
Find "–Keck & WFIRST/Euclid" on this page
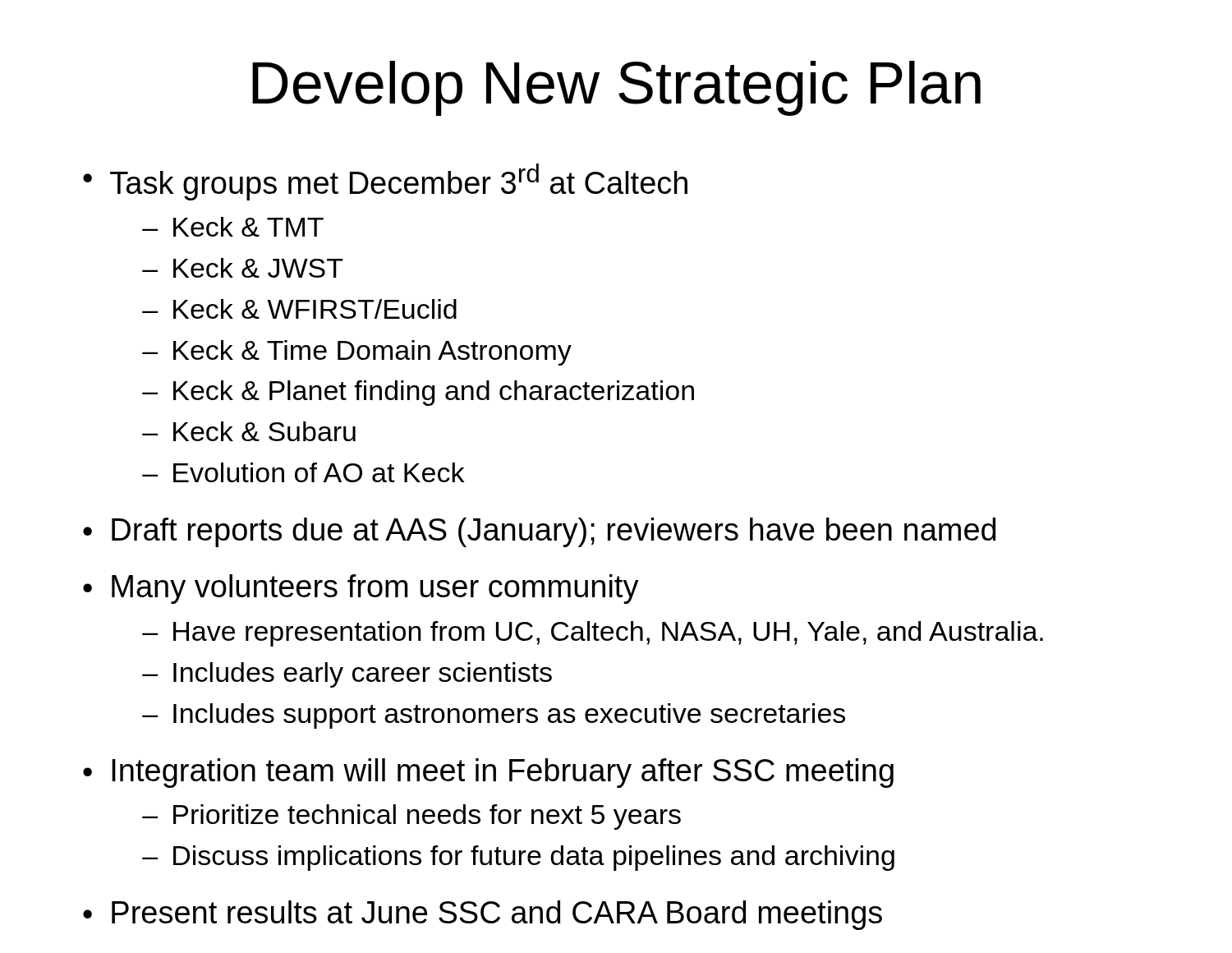point(300,309)
